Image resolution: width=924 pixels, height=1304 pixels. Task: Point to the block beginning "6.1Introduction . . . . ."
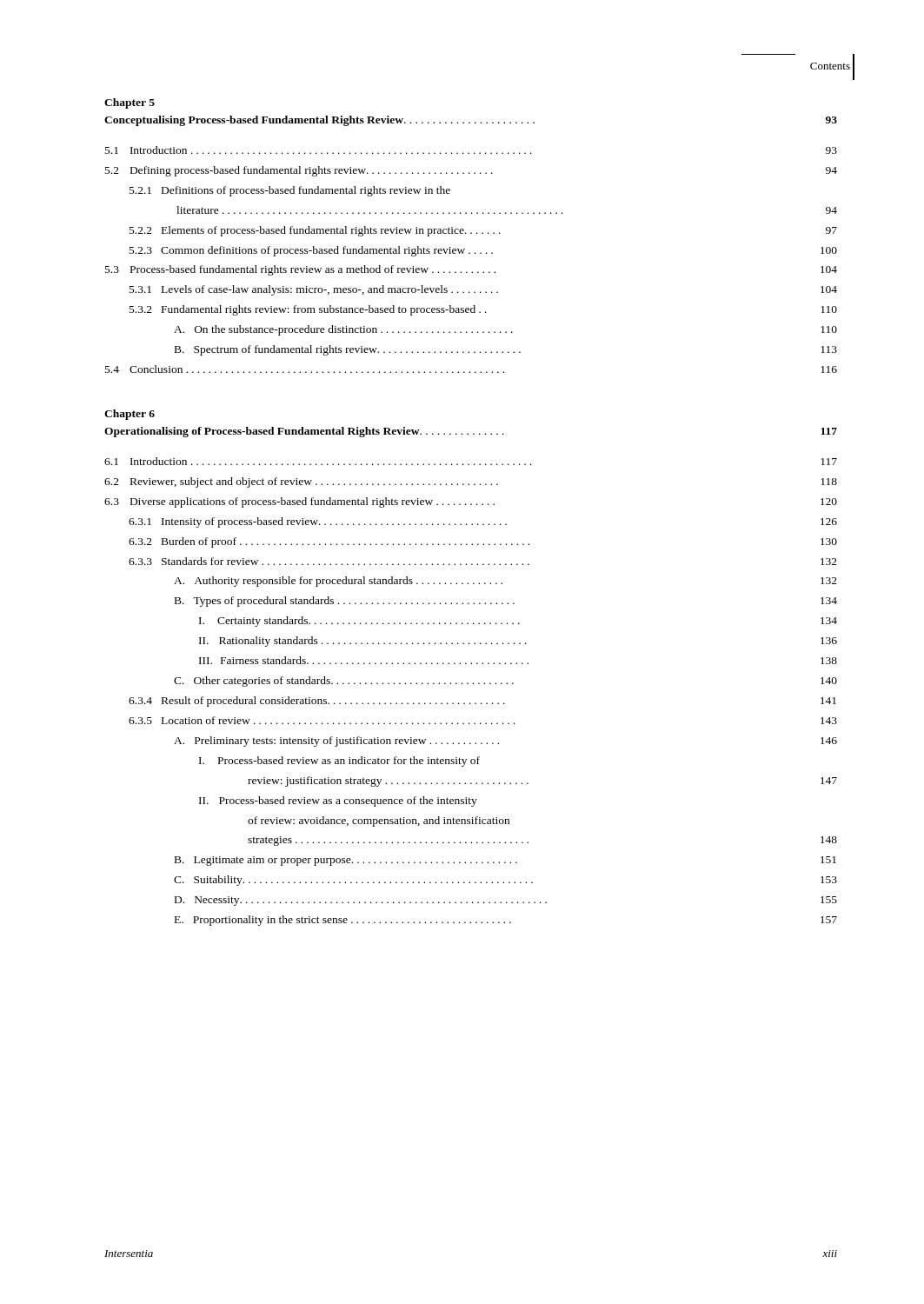pyautogui.click(x=471, y=462)
